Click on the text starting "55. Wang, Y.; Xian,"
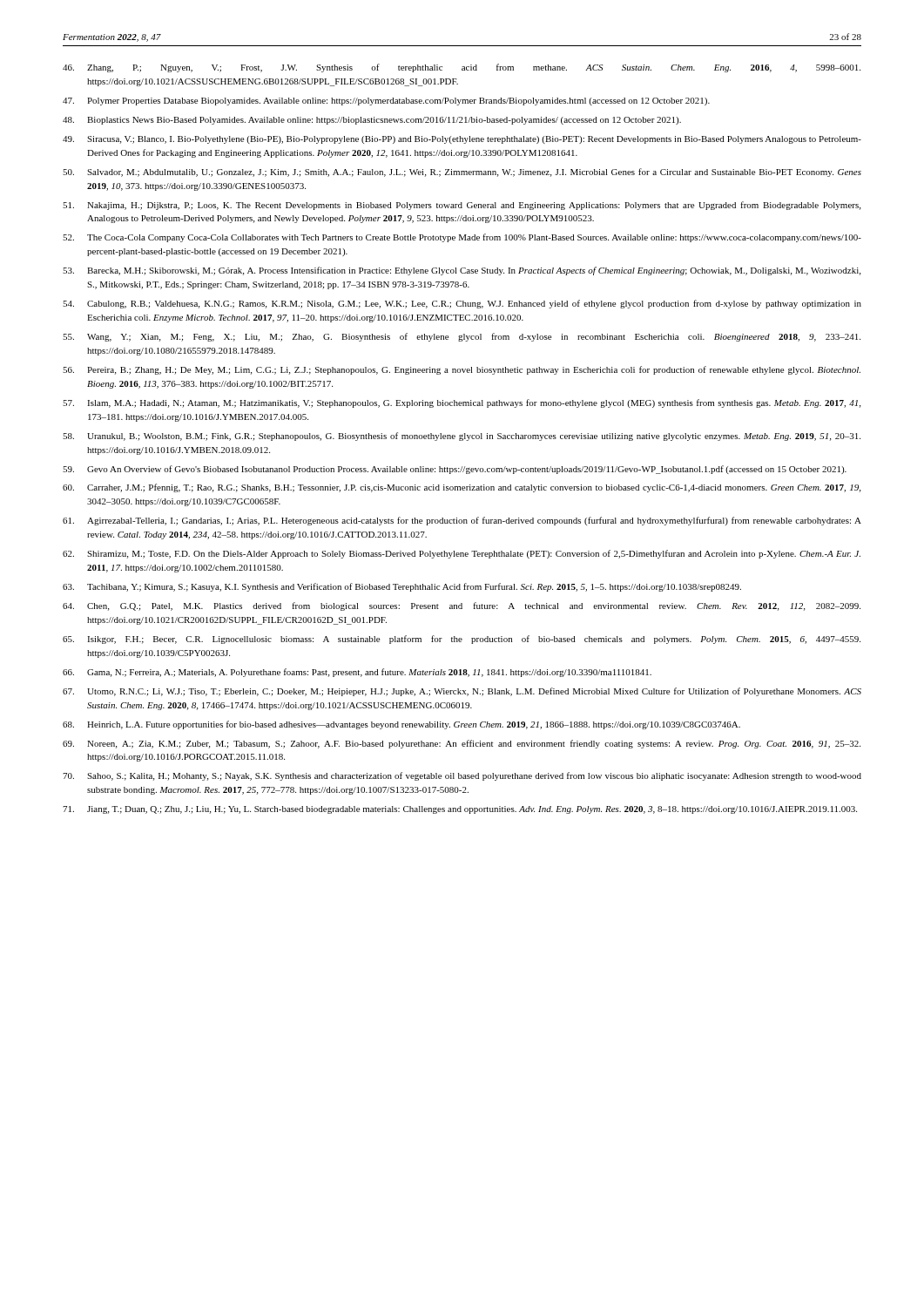The width and height of the screenshot is (924, 1307). [462, 344]
